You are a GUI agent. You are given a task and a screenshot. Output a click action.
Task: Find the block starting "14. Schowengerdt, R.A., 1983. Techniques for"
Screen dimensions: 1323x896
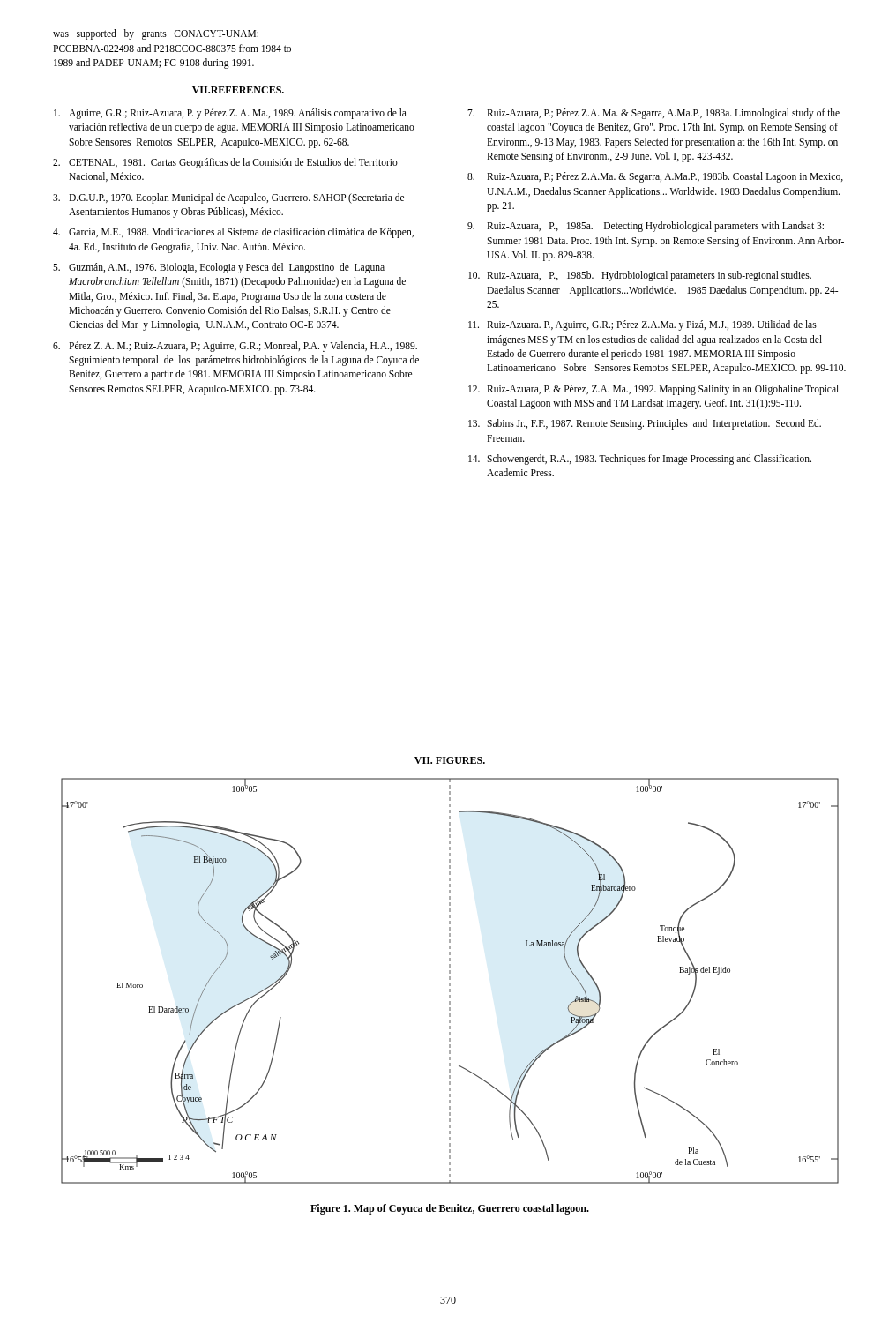pyautogui.click(x=657, y=466)
